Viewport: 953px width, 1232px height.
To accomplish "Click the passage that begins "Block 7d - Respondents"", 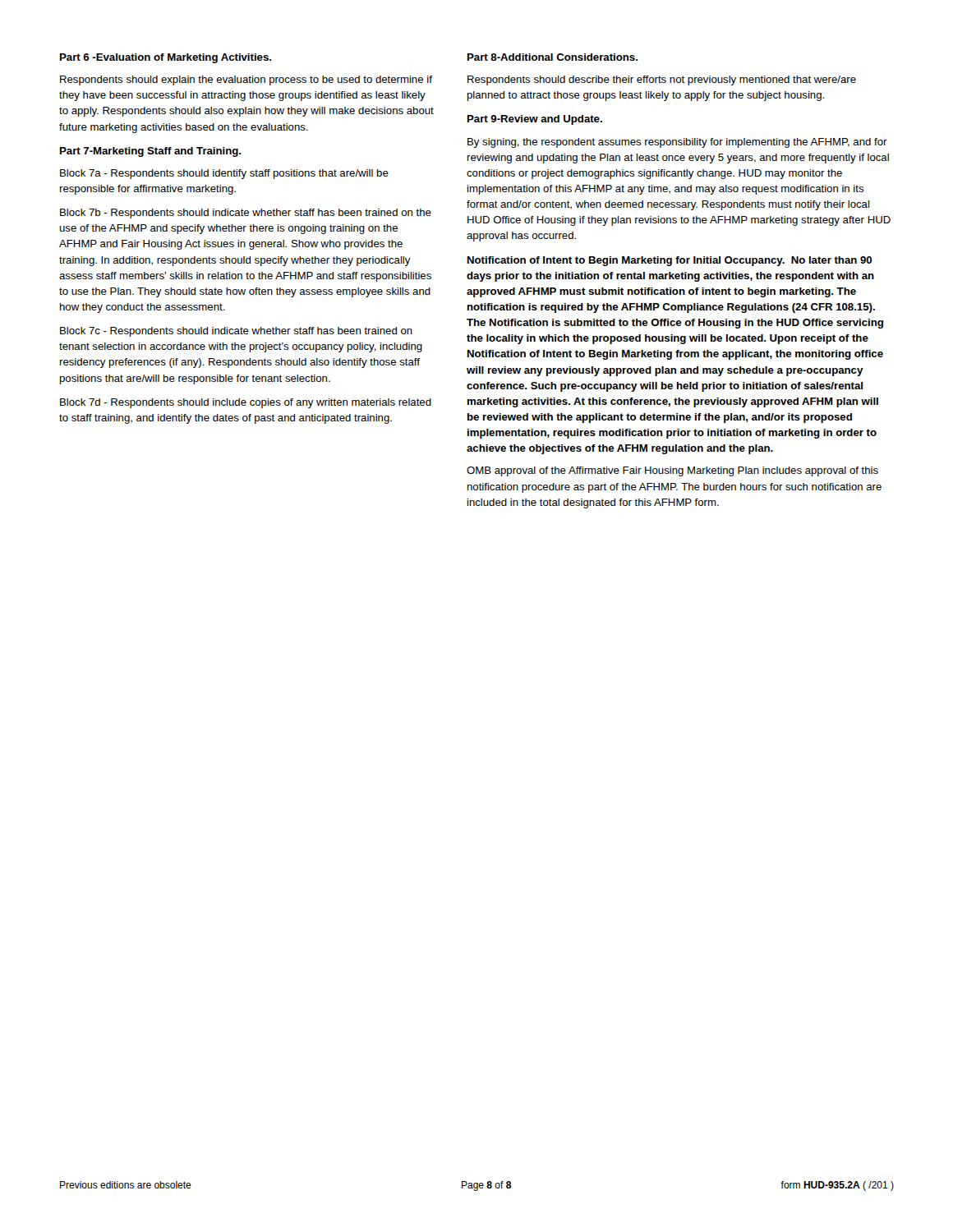I will pyautogui.click(x=248, y=410).
